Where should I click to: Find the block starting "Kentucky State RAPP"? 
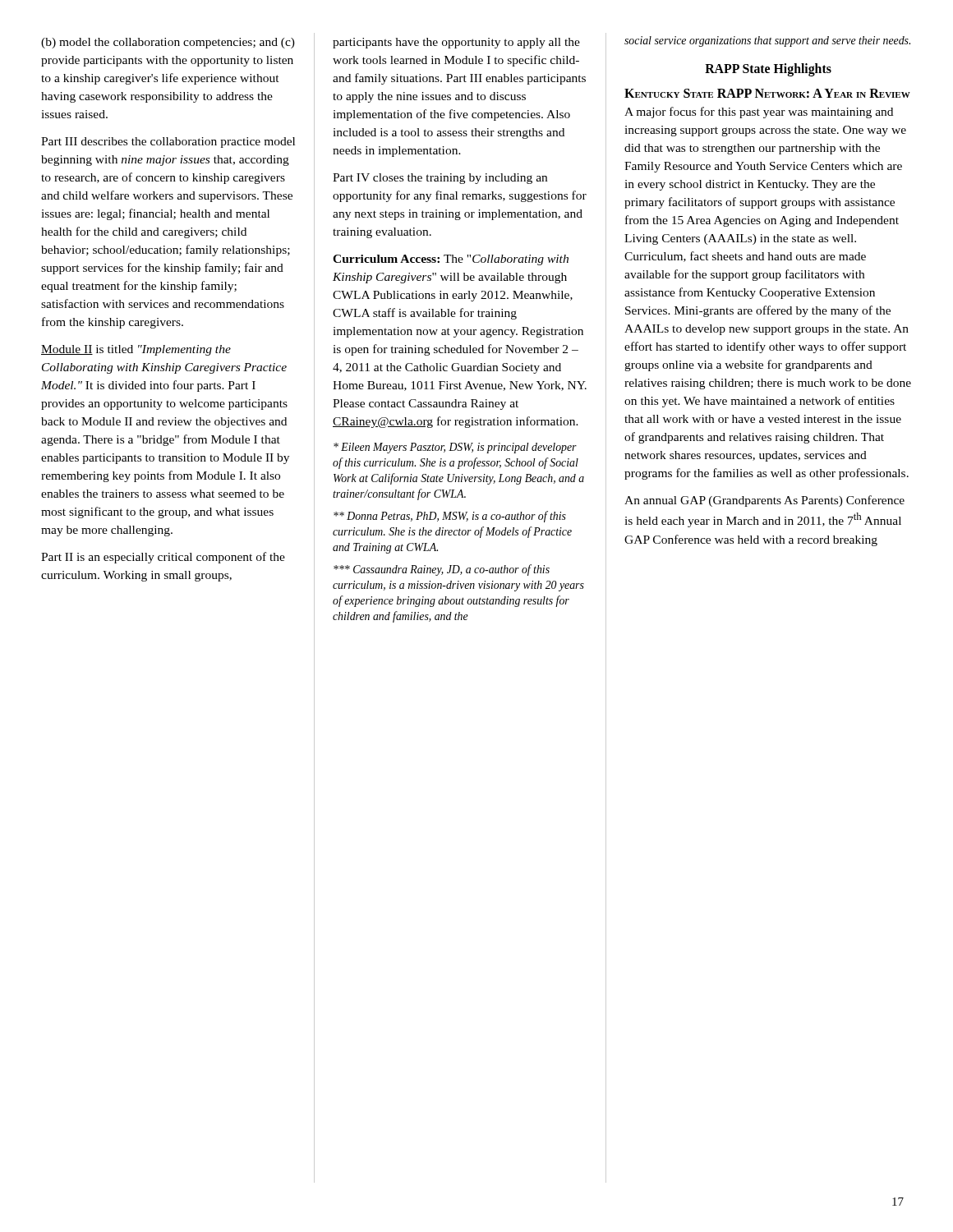tap(768, 317)
